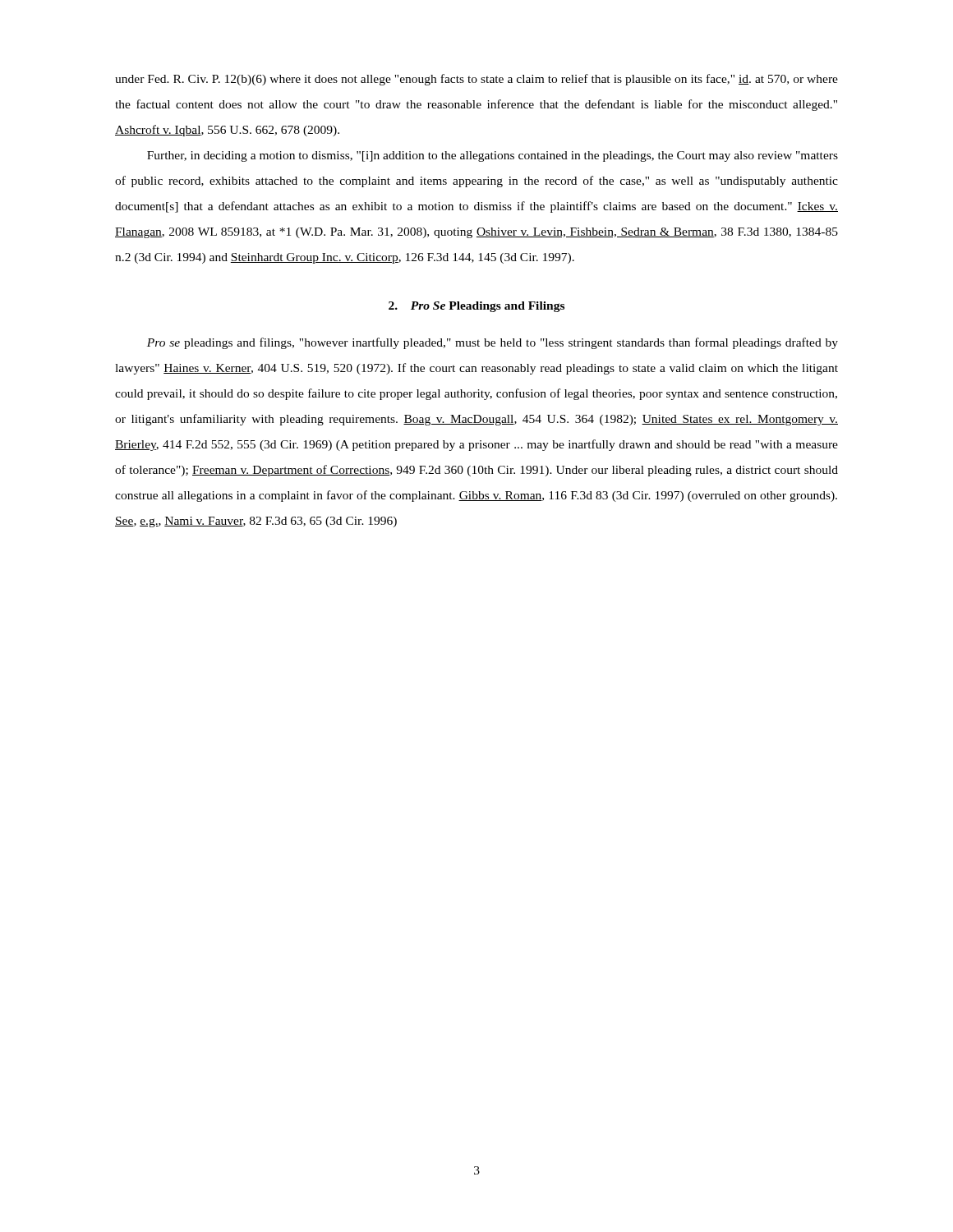Select the element starting "2. Pro Se"
Image resolution: width=953 pixels, height=1232 pixels.
476,305
